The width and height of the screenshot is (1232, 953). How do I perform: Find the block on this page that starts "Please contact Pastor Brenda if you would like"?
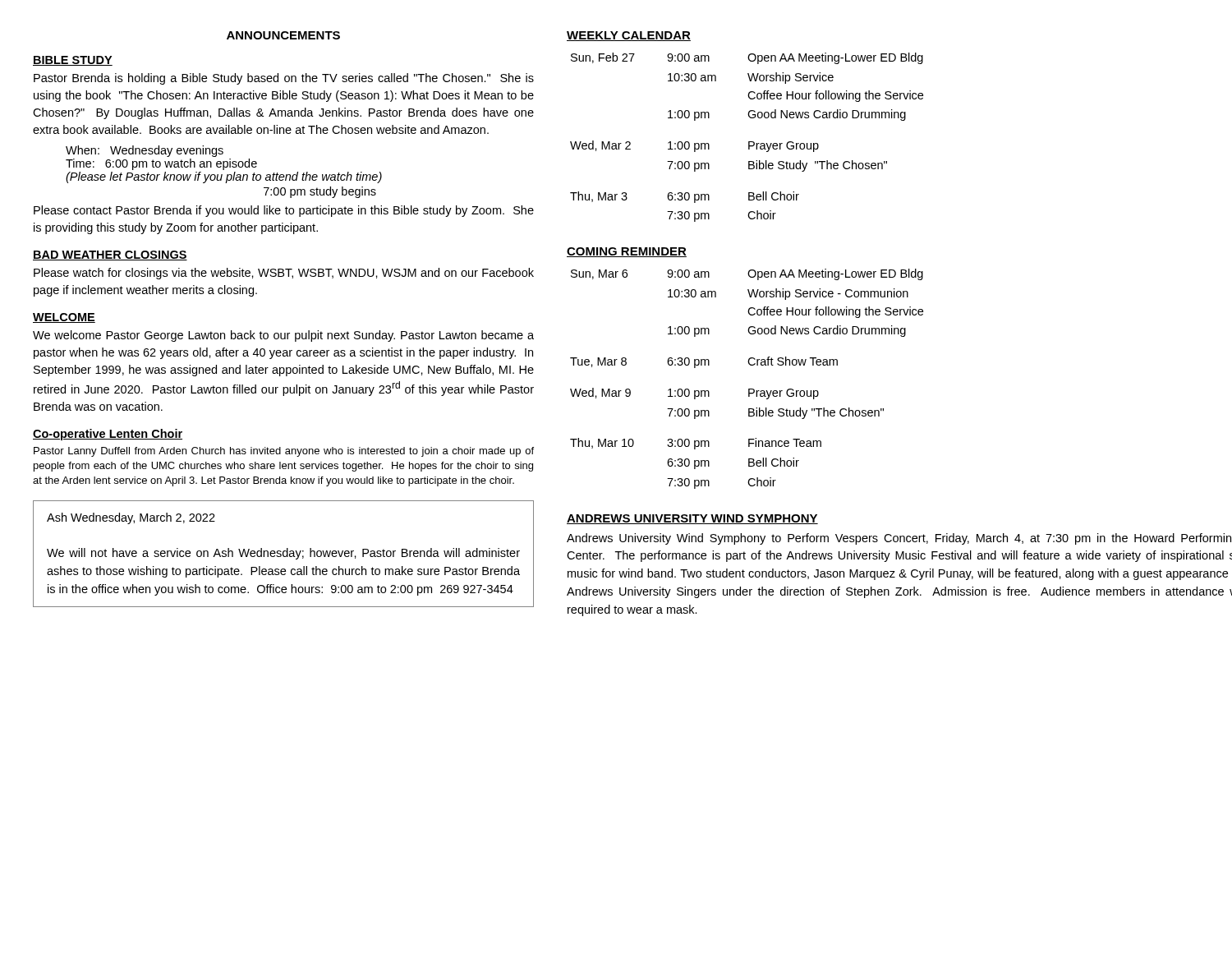click(283, 219)
